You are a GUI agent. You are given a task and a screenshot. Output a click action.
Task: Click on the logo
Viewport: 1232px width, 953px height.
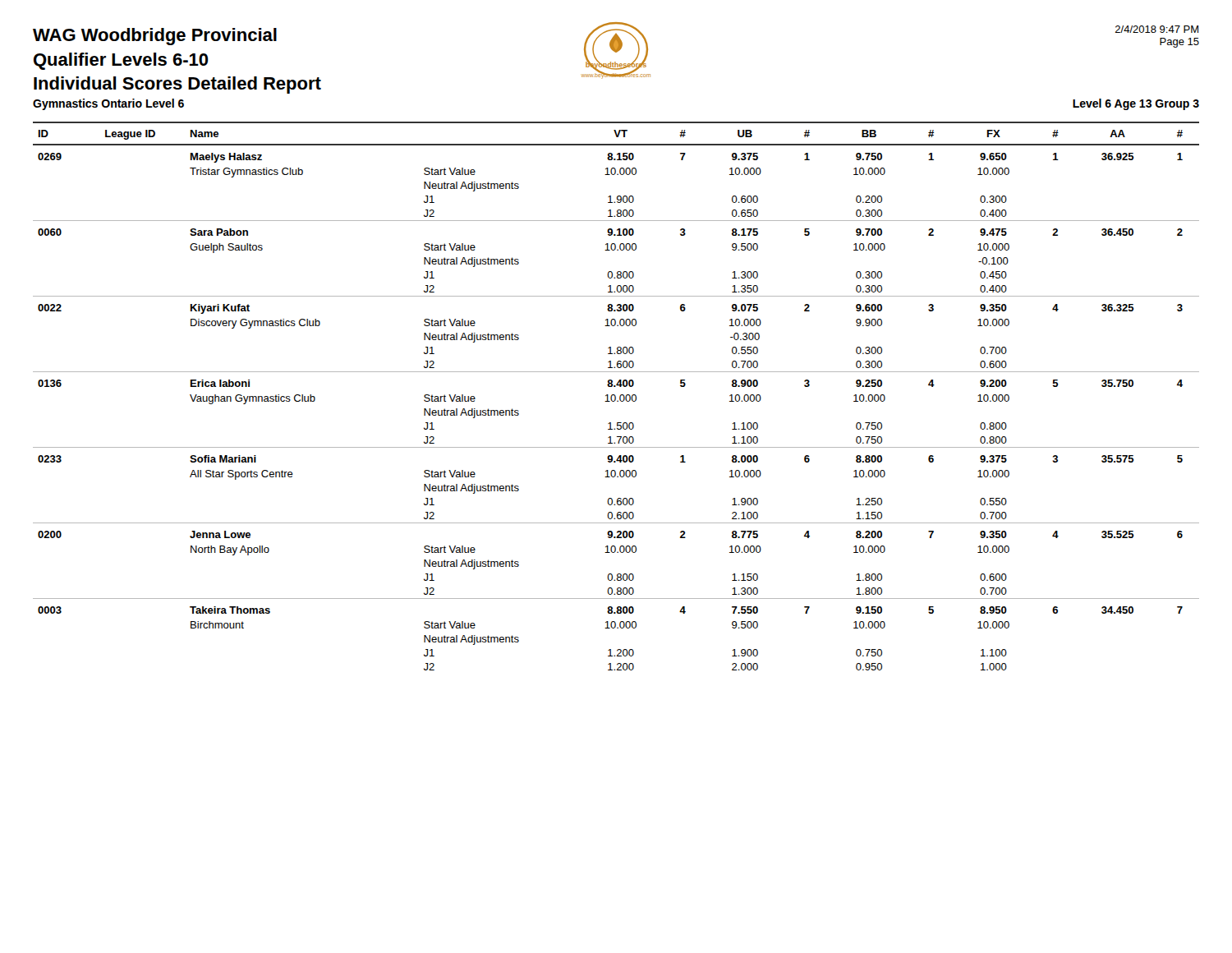pyautogui.click(x=616, y=52)
